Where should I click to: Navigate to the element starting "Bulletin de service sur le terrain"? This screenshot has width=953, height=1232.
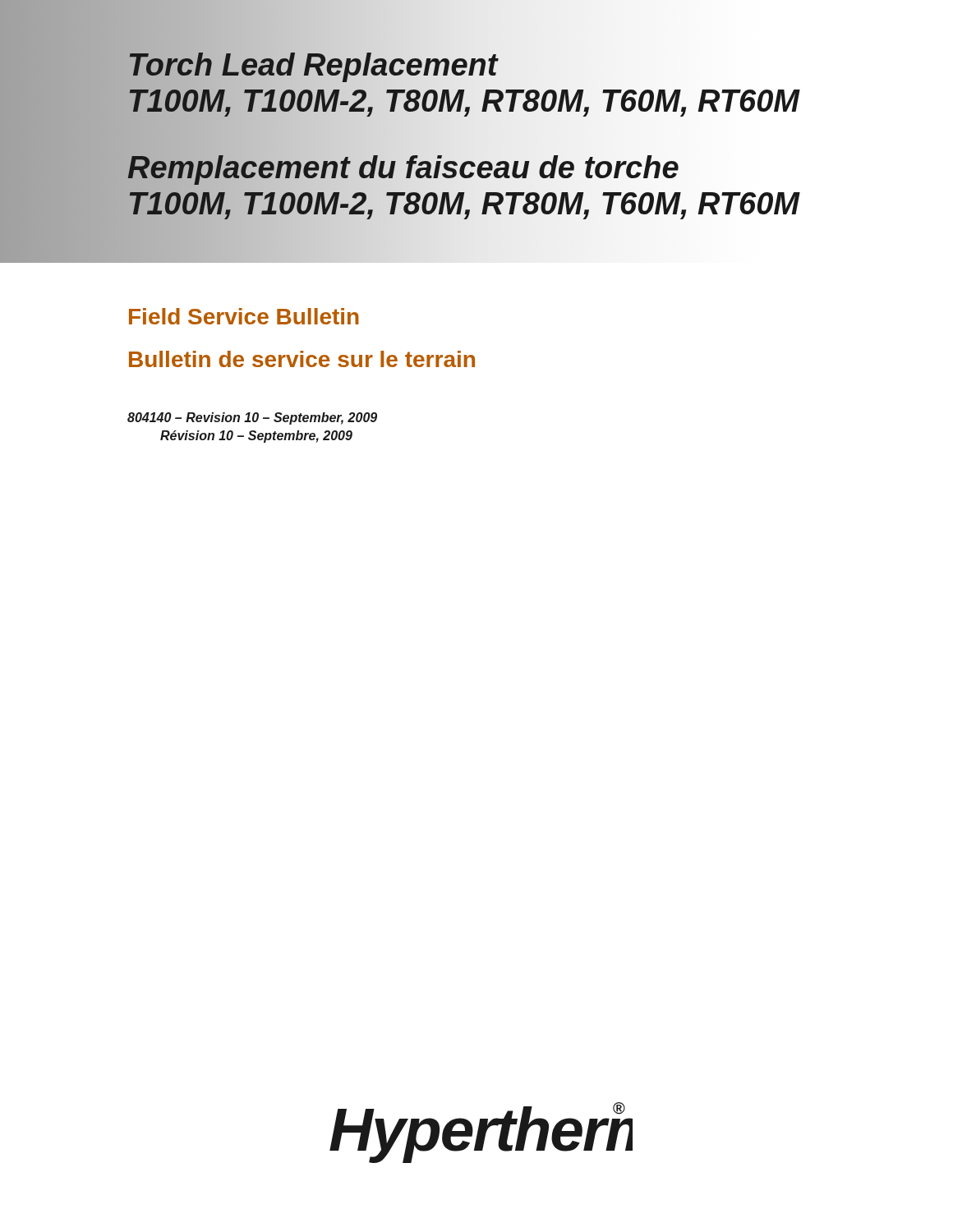coord(302,359)
